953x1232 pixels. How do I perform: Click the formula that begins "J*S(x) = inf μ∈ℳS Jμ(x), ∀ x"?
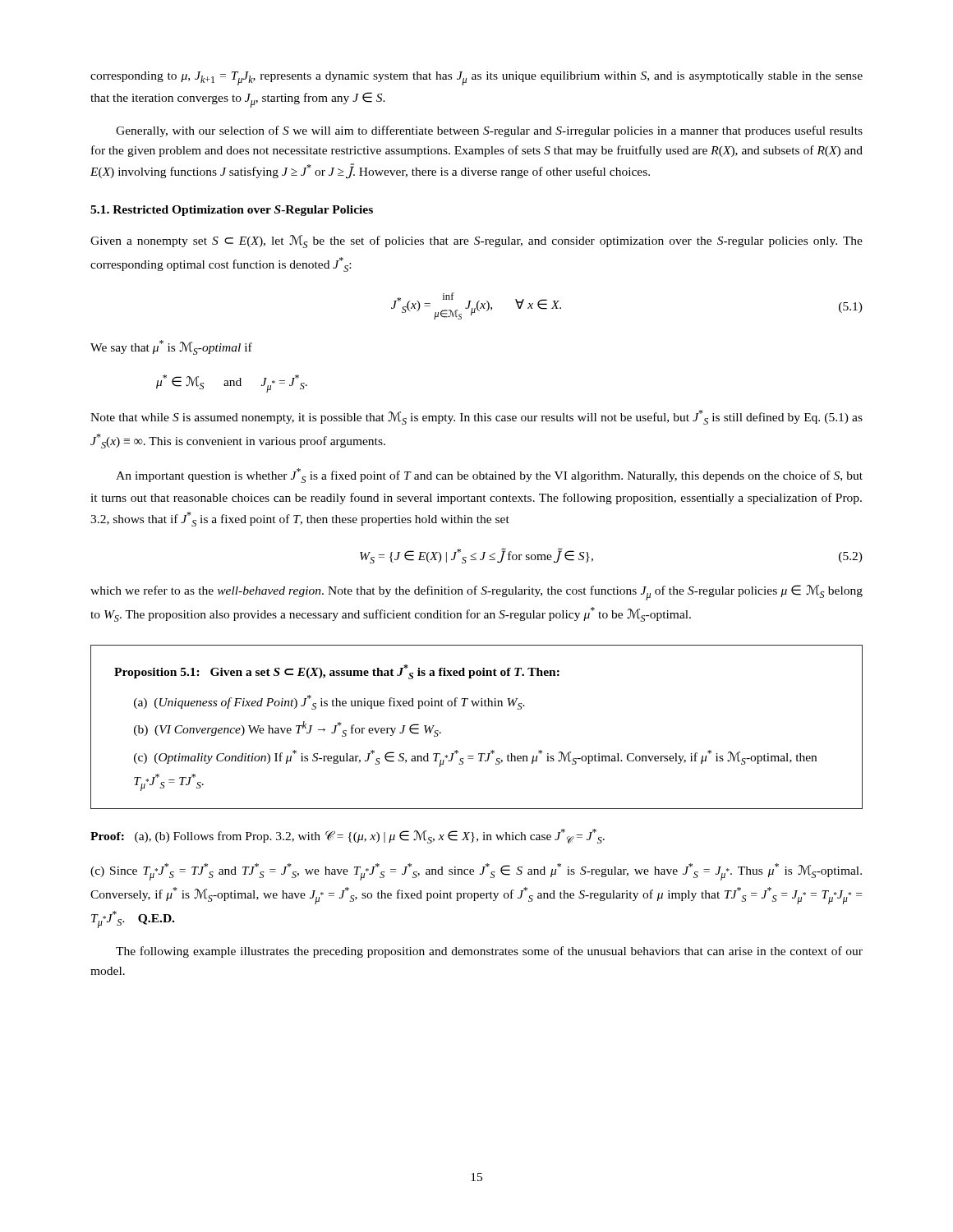[x=470, y=306]
